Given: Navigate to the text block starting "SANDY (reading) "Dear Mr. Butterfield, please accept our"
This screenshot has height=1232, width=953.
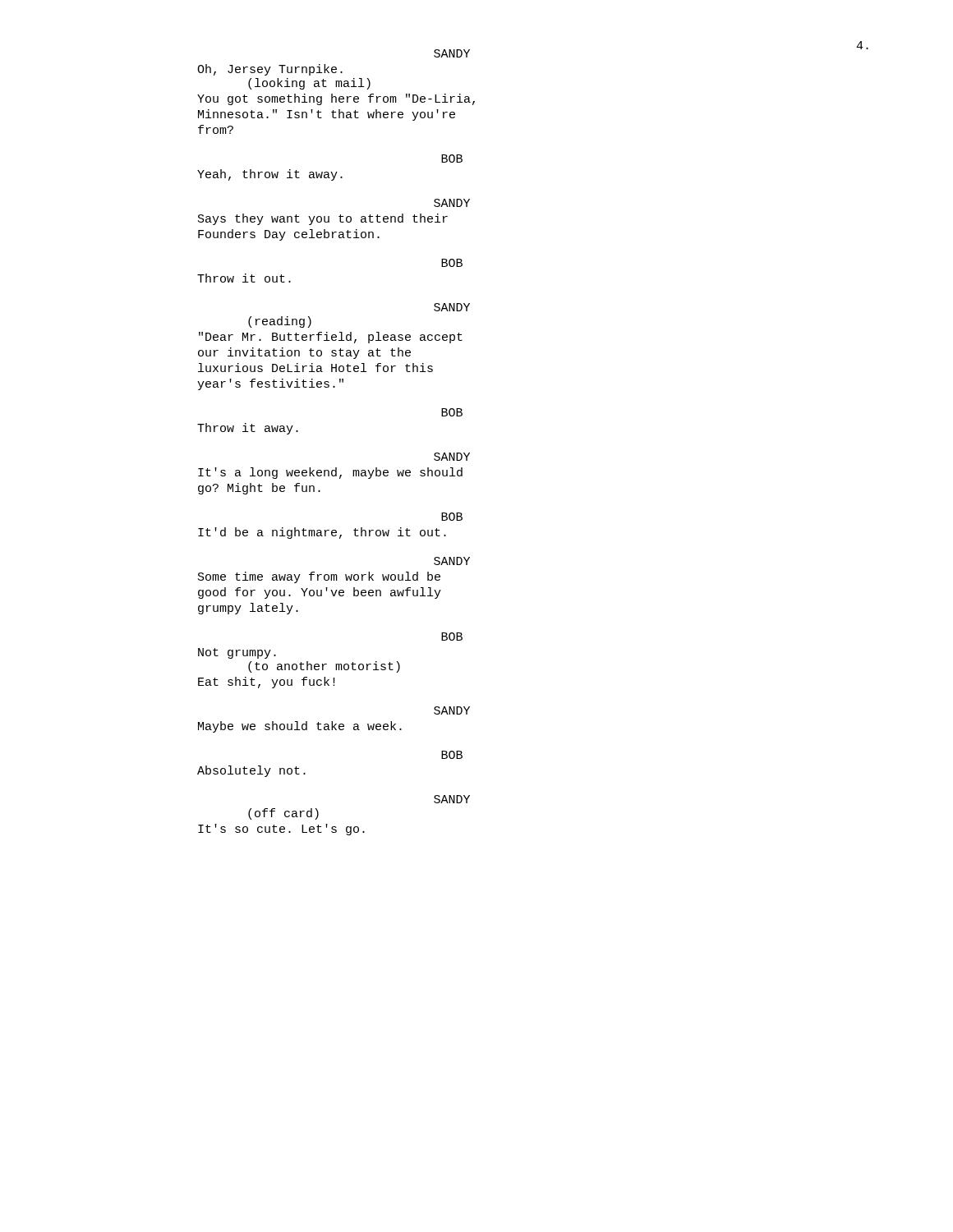Looking at the screenshot, I should [x=452, y=347].
